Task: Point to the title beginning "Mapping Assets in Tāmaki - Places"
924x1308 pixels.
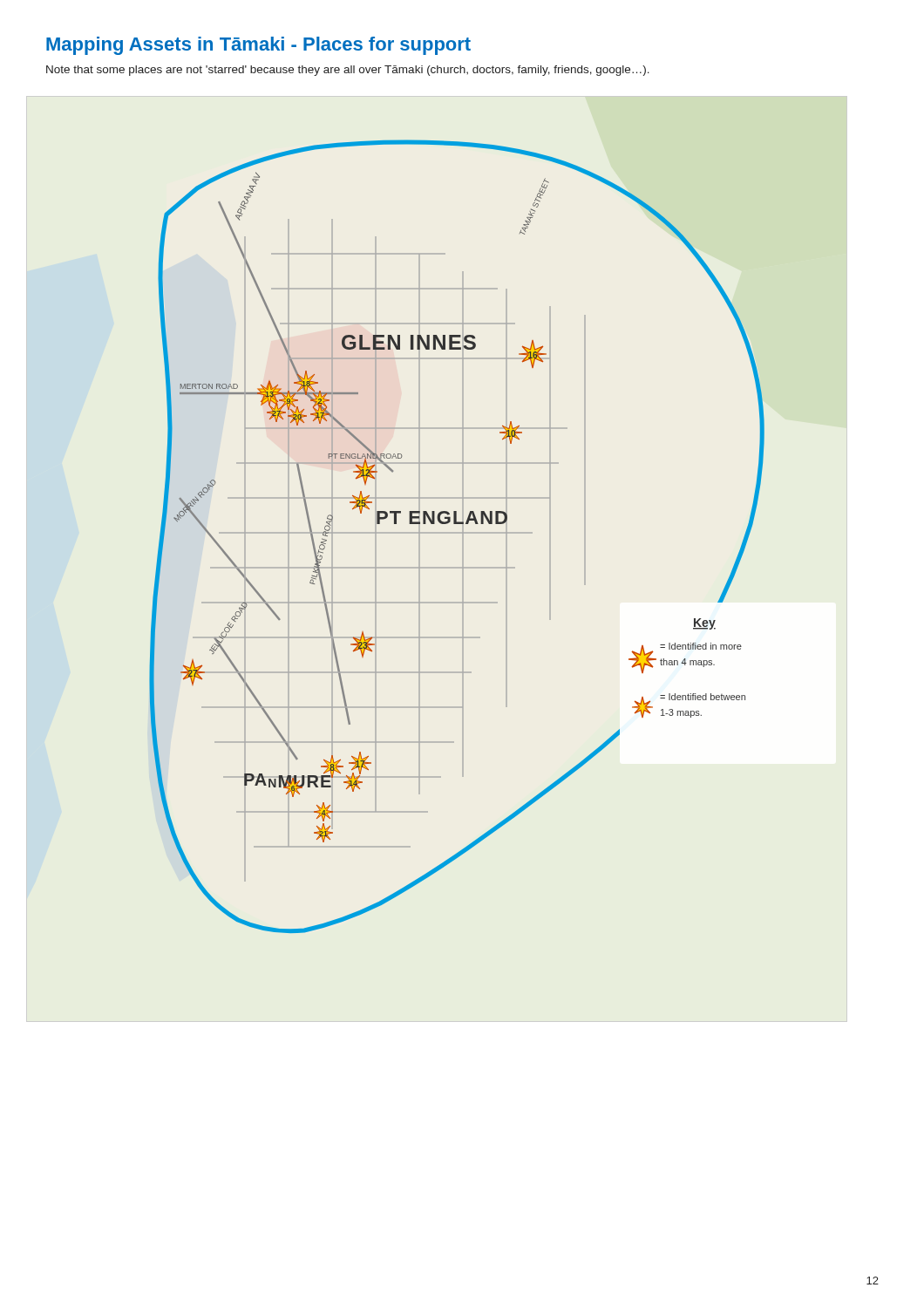Action: pyautogui.click(x=258, y=44)
